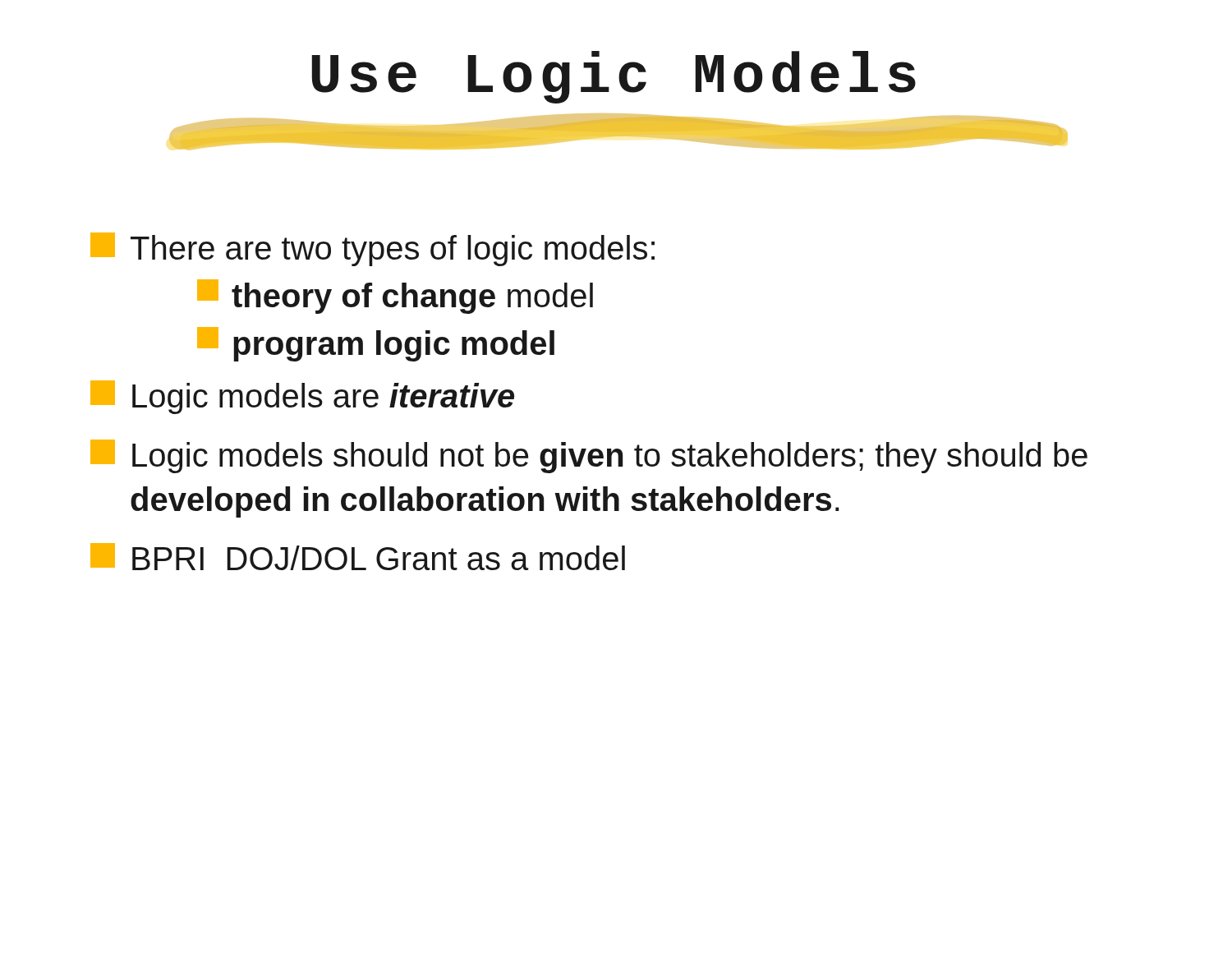
Task: Select the list item that reads "Logic models are iterative"
Action: pyautogui.click(x=303, y=396)
